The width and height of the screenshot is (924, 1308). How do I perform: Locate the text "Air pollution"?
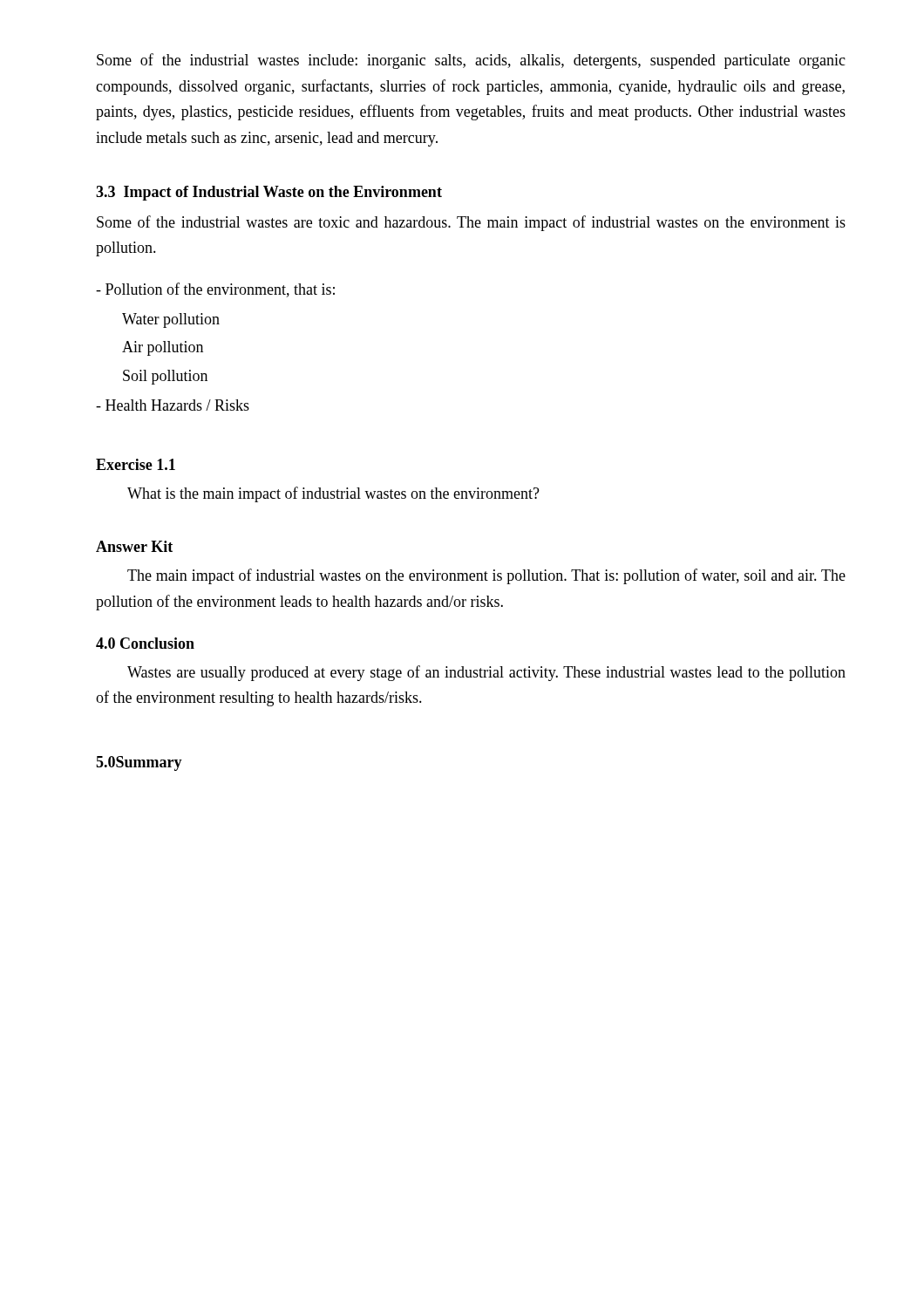pos(163,347)
